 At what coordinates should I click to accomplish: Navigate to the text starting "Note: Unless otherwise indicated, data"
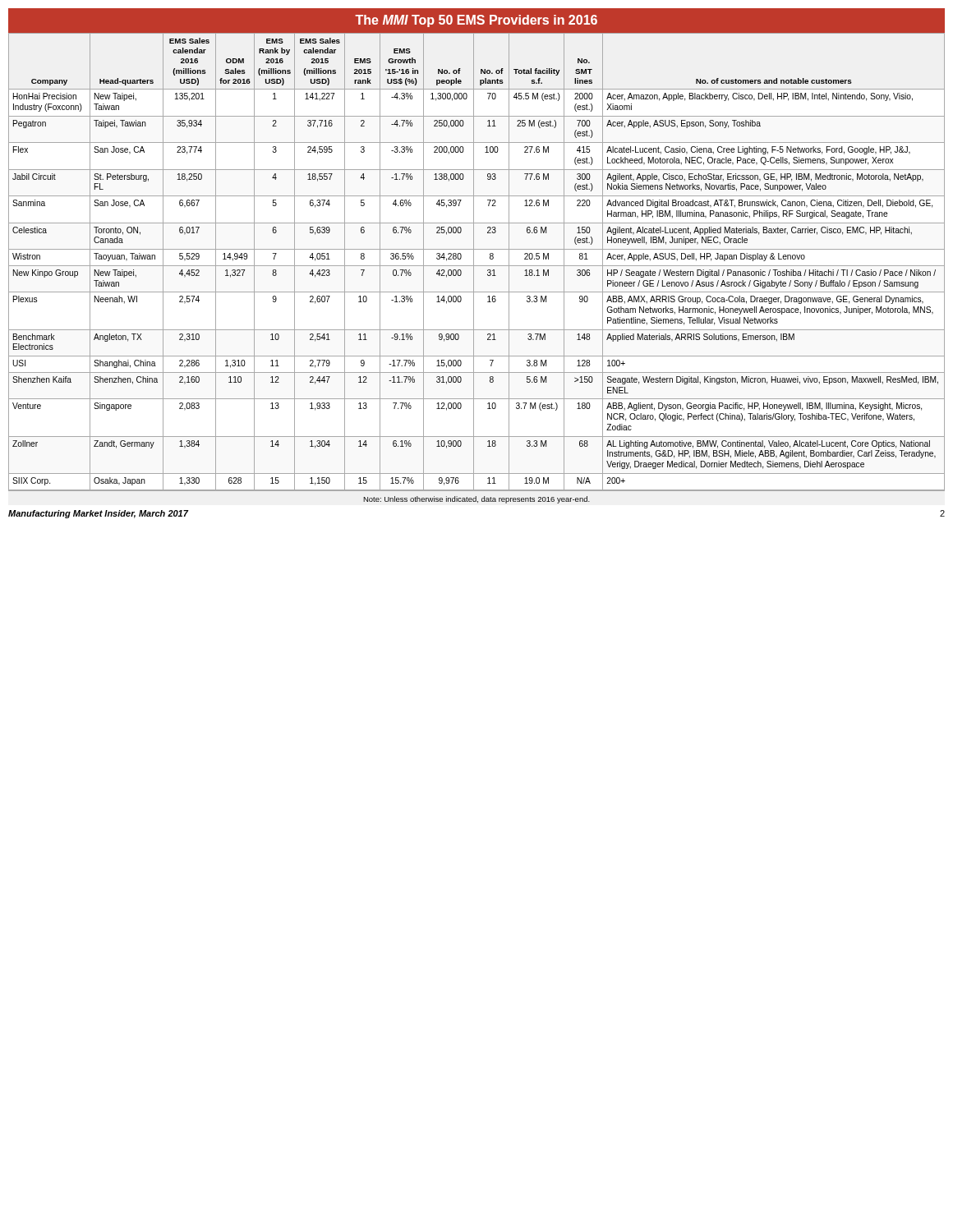[x=476, y=499]
